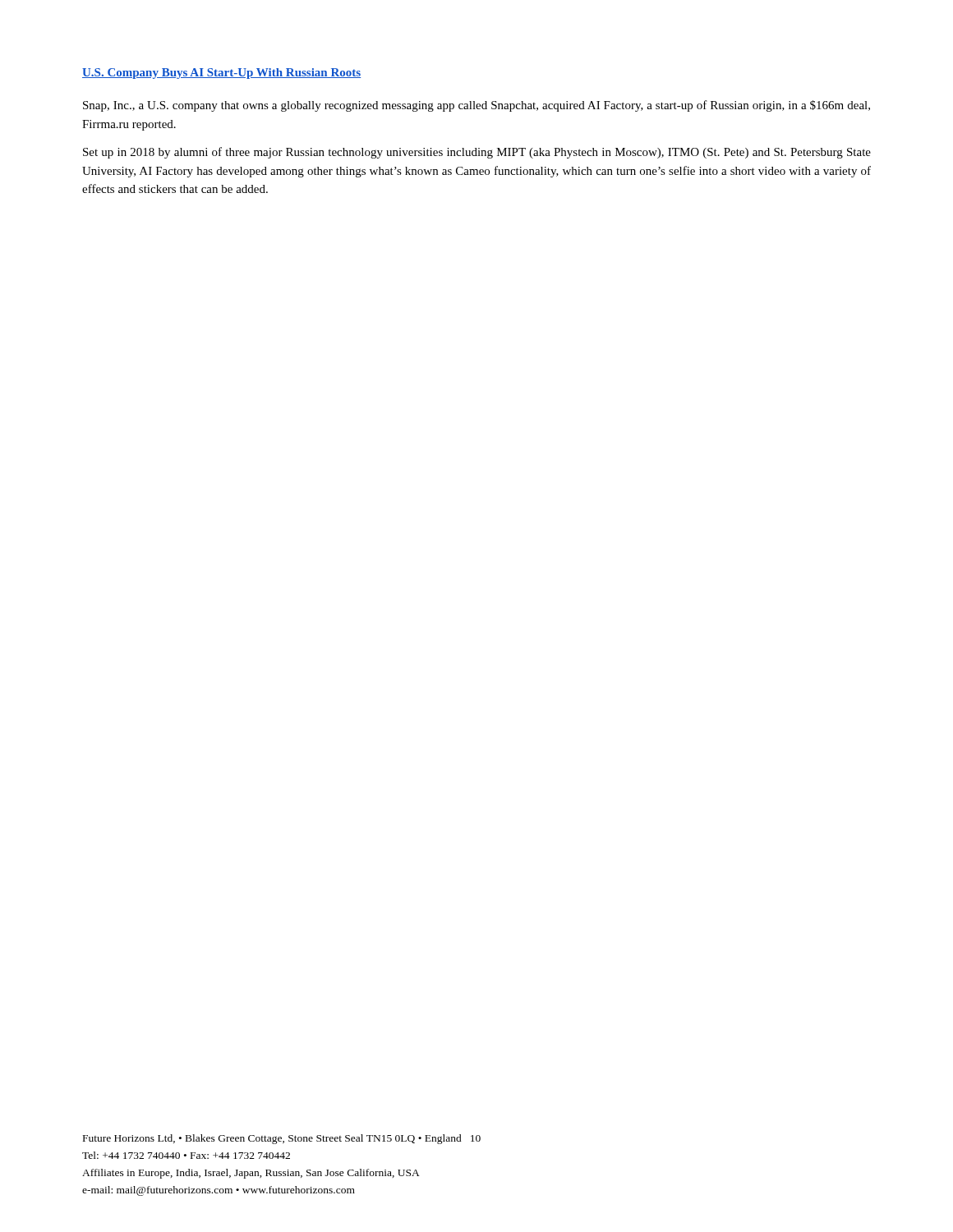Locate the text block that reads "Snap, Inc., a U.S. company that"
Viewport: 953px width, 1232px height.
tap(476, 114)
